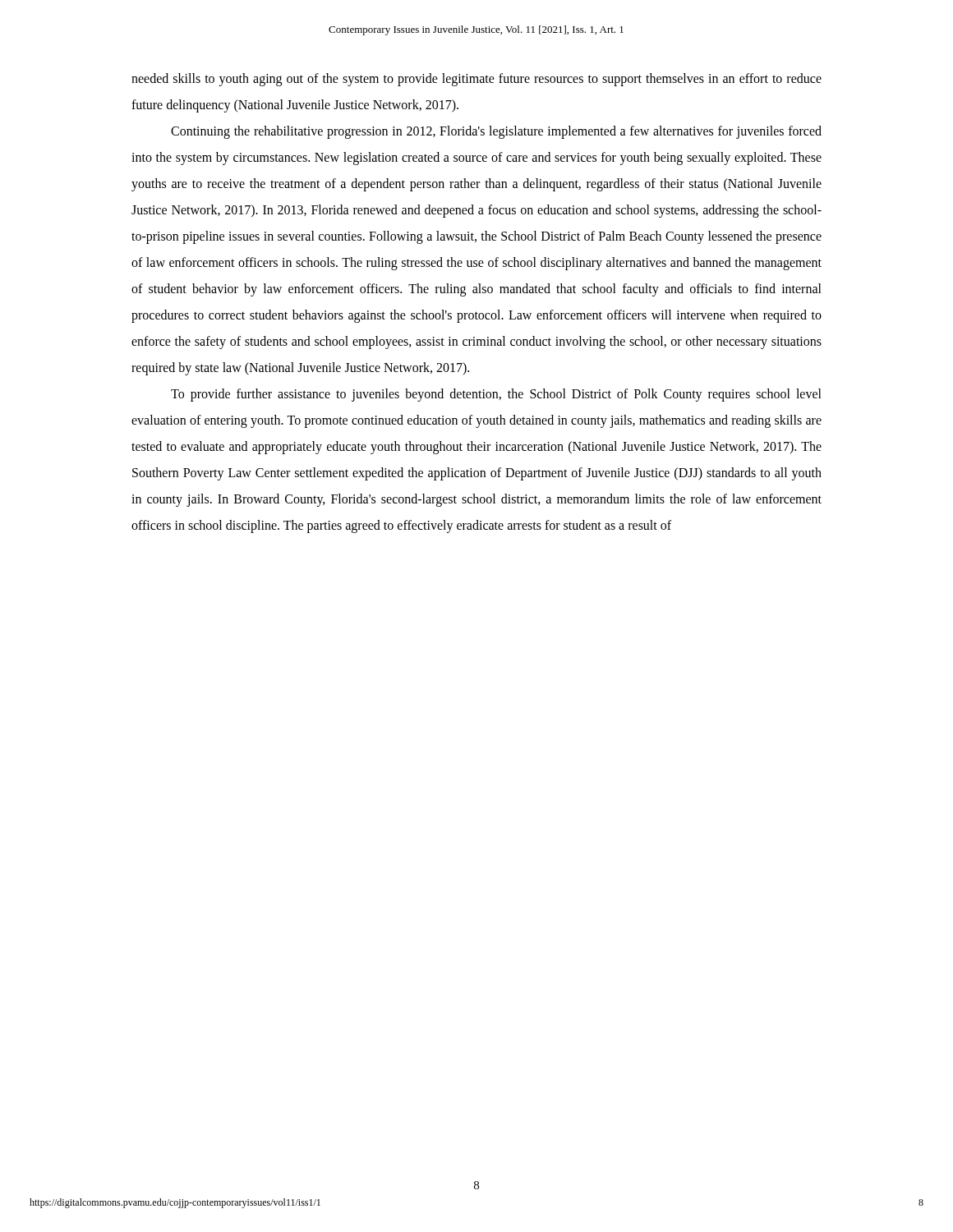
Task: Locate the text starting "Continuing the rehabilitative progression in 2012, Florida's"
Action: point(476,250)
